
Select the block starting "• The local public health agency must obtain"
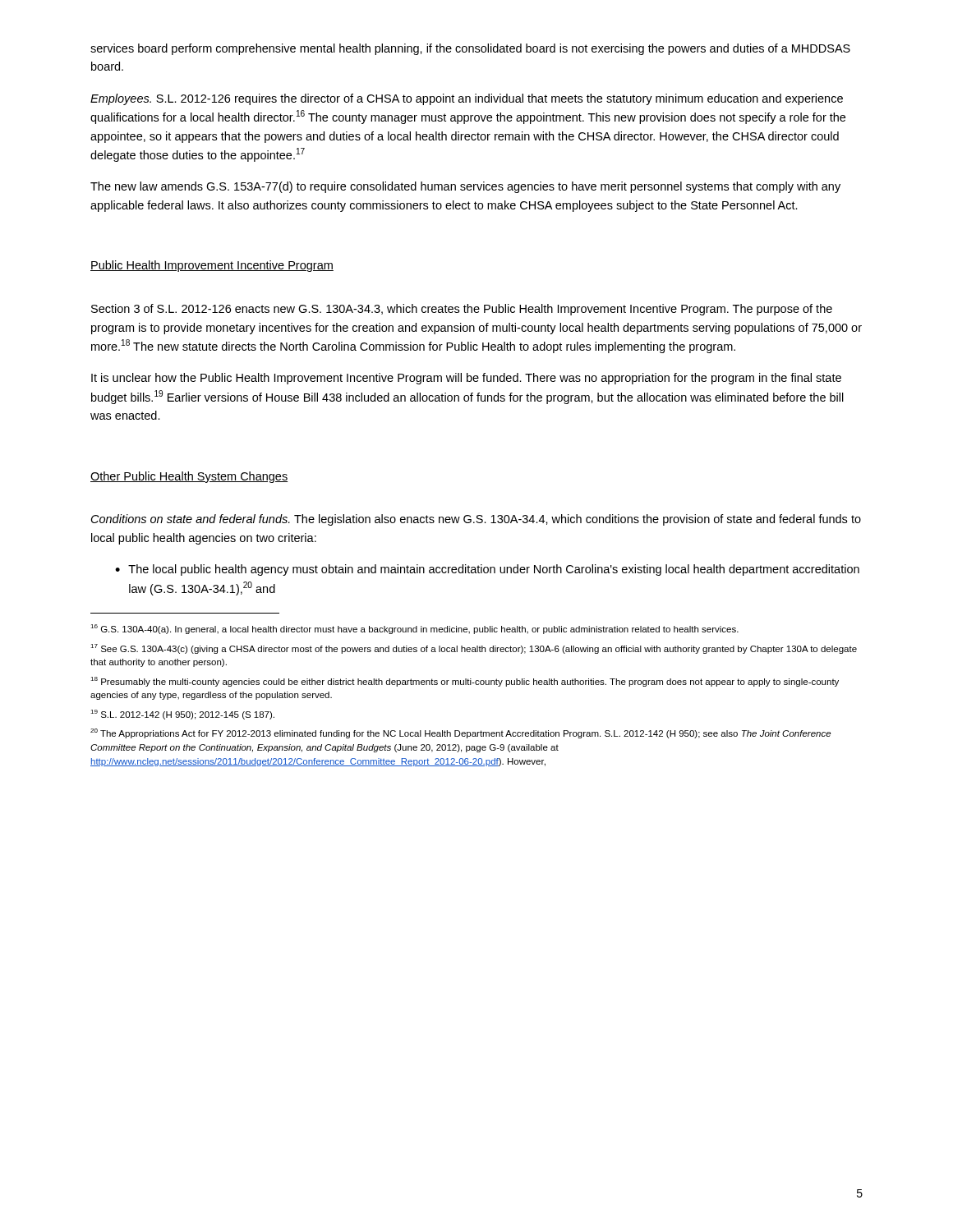(x=489, y=579)
